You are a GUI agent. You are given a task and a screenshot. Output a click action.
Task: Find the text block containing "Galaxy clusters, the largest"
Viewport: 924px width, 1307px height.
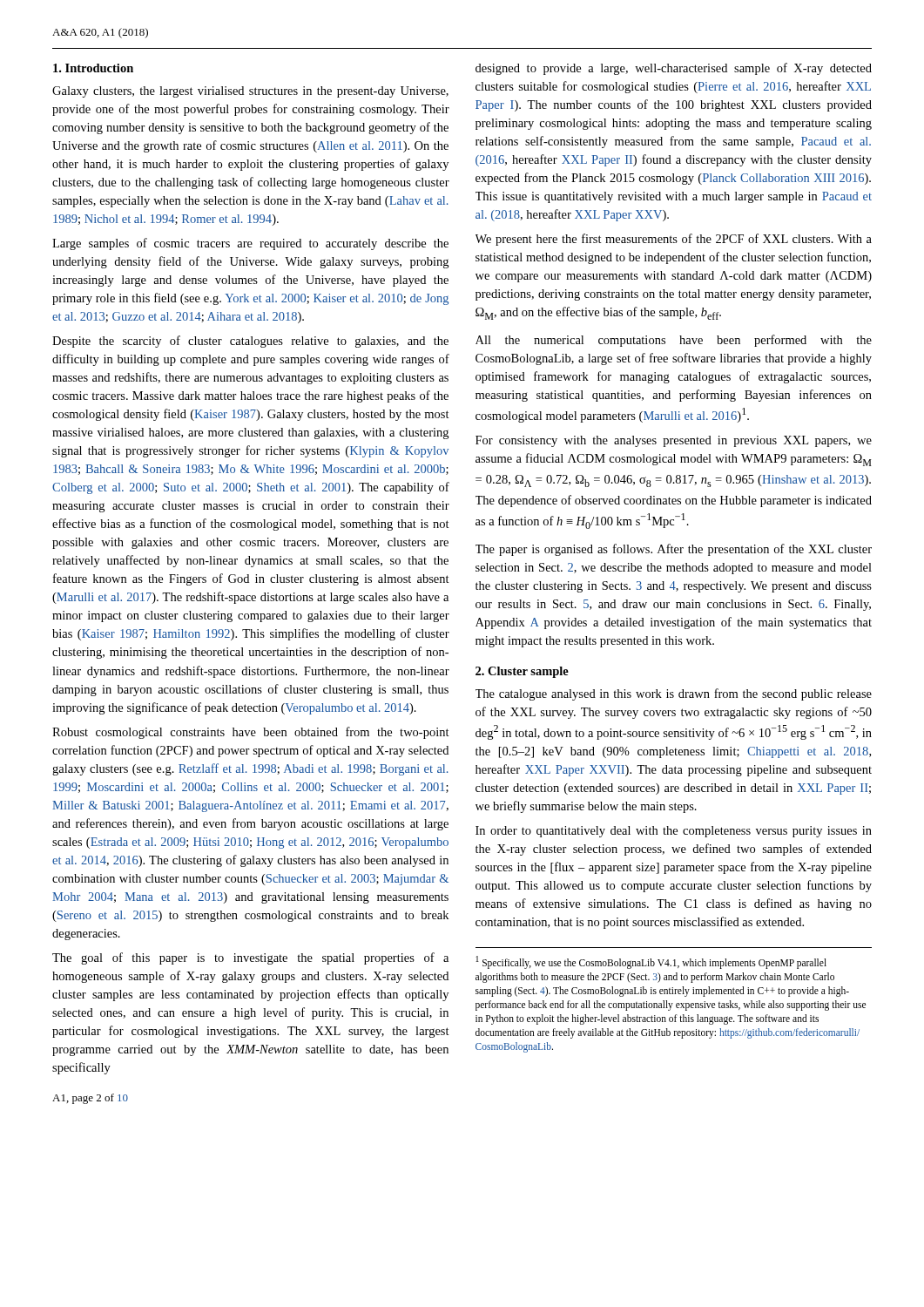[x=251, y=155]
